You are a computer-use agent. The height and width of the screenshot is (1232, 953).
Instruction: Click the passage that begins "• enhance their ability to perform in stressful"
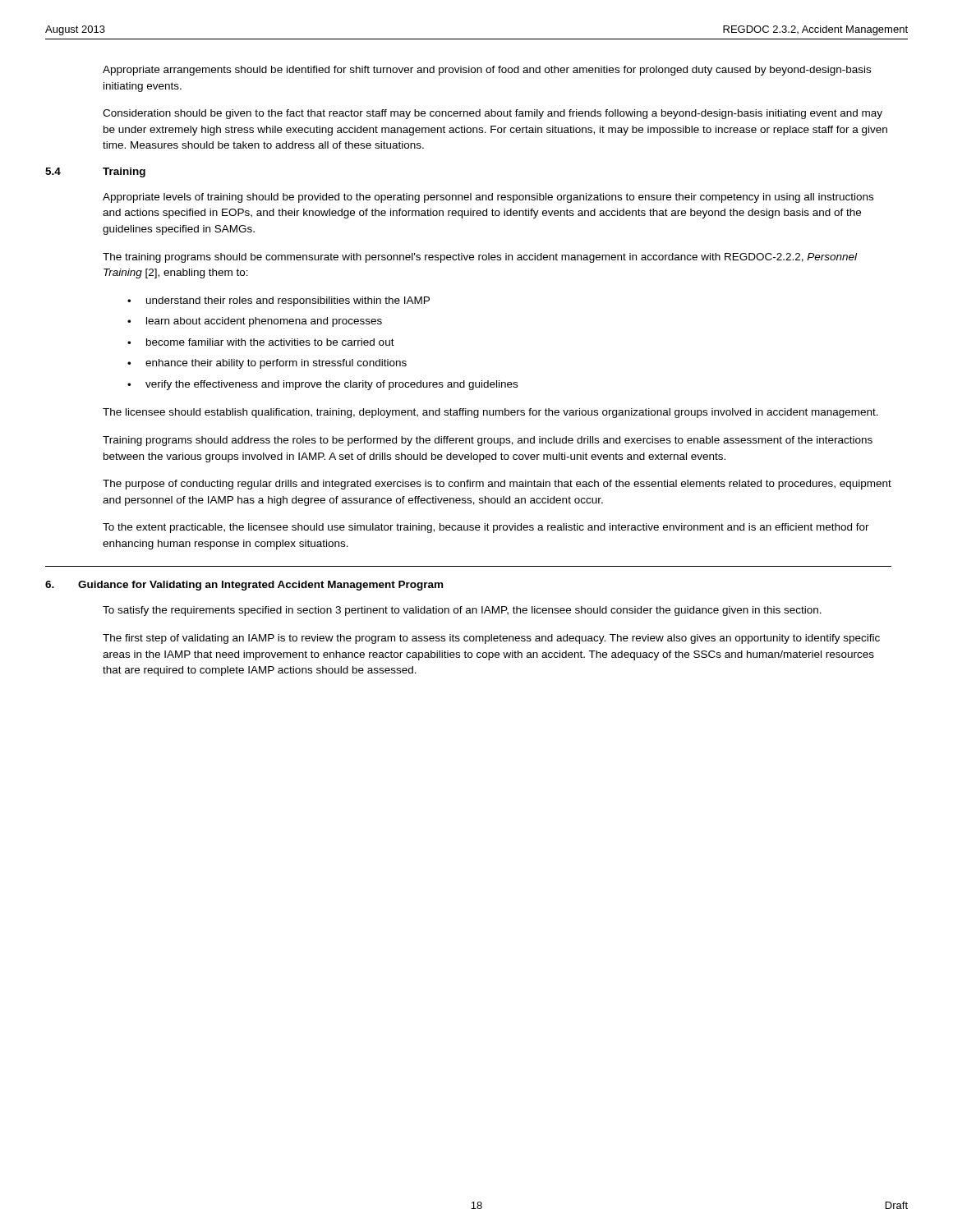coord(267,364)
